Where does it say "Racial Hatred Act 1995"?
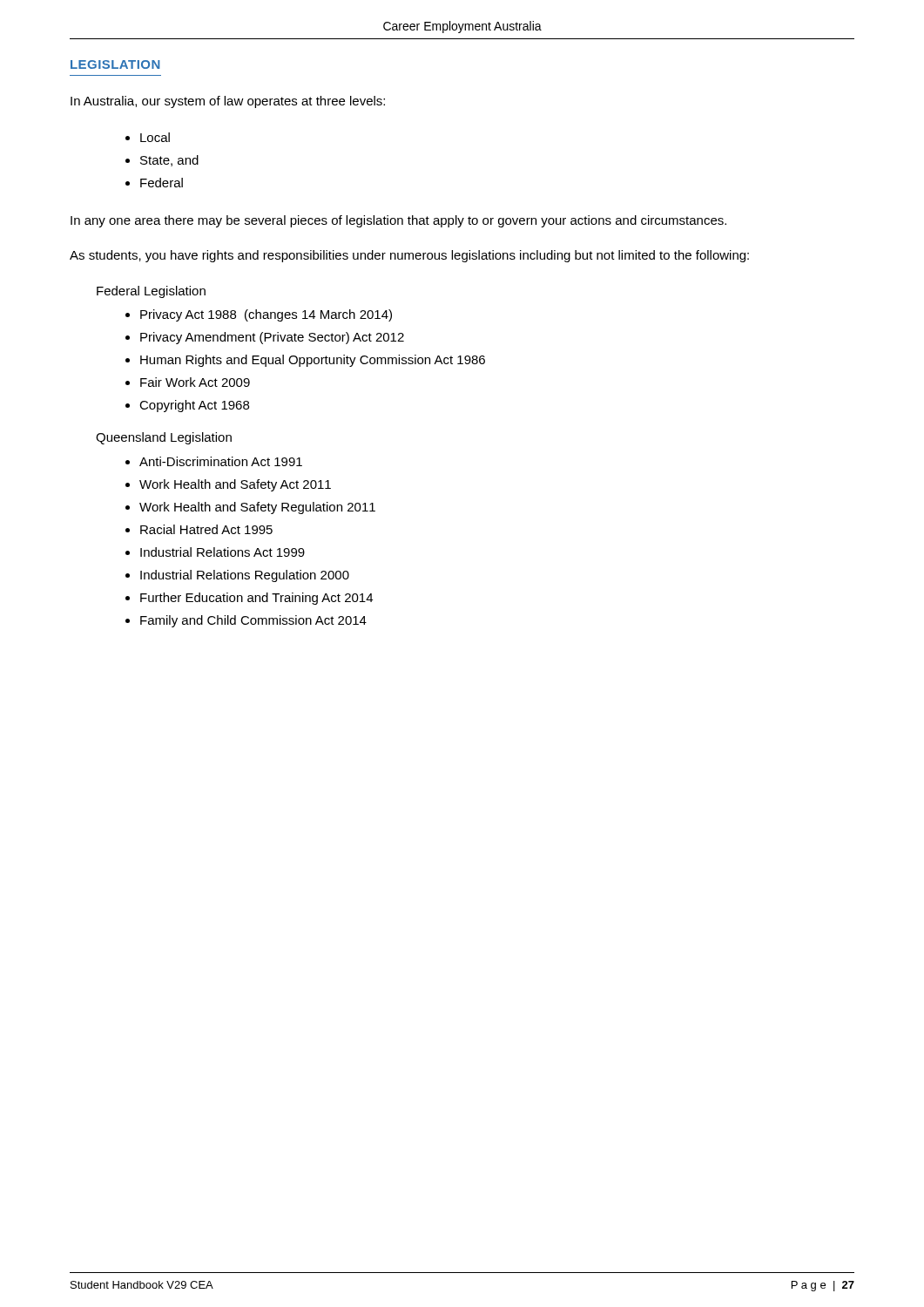Viewport: 924px width, 1307px height. (x=206, y=529)
